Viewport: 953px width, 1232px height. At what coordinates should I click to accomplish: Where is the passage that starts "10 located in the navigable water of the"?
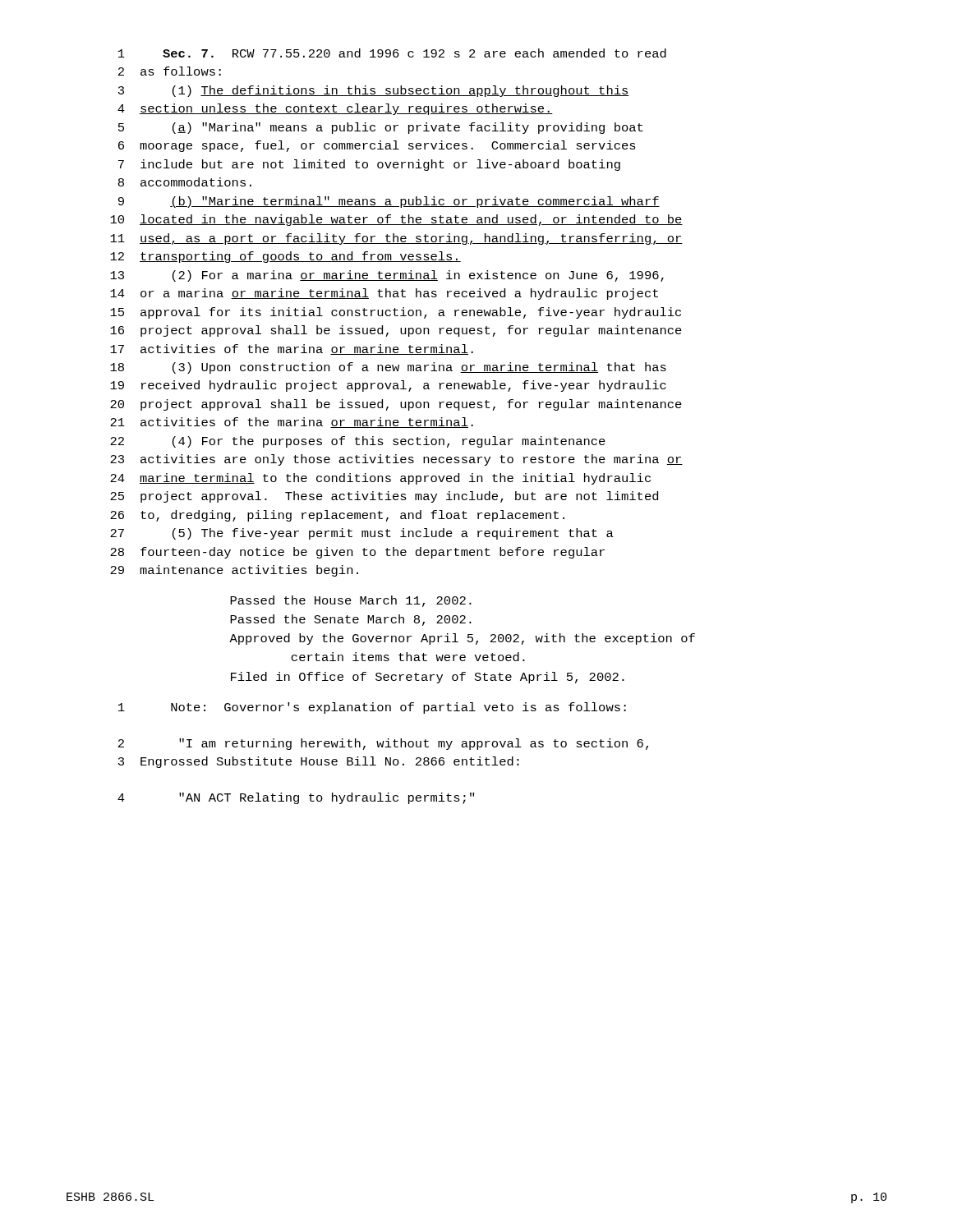[x=489, y=221]
